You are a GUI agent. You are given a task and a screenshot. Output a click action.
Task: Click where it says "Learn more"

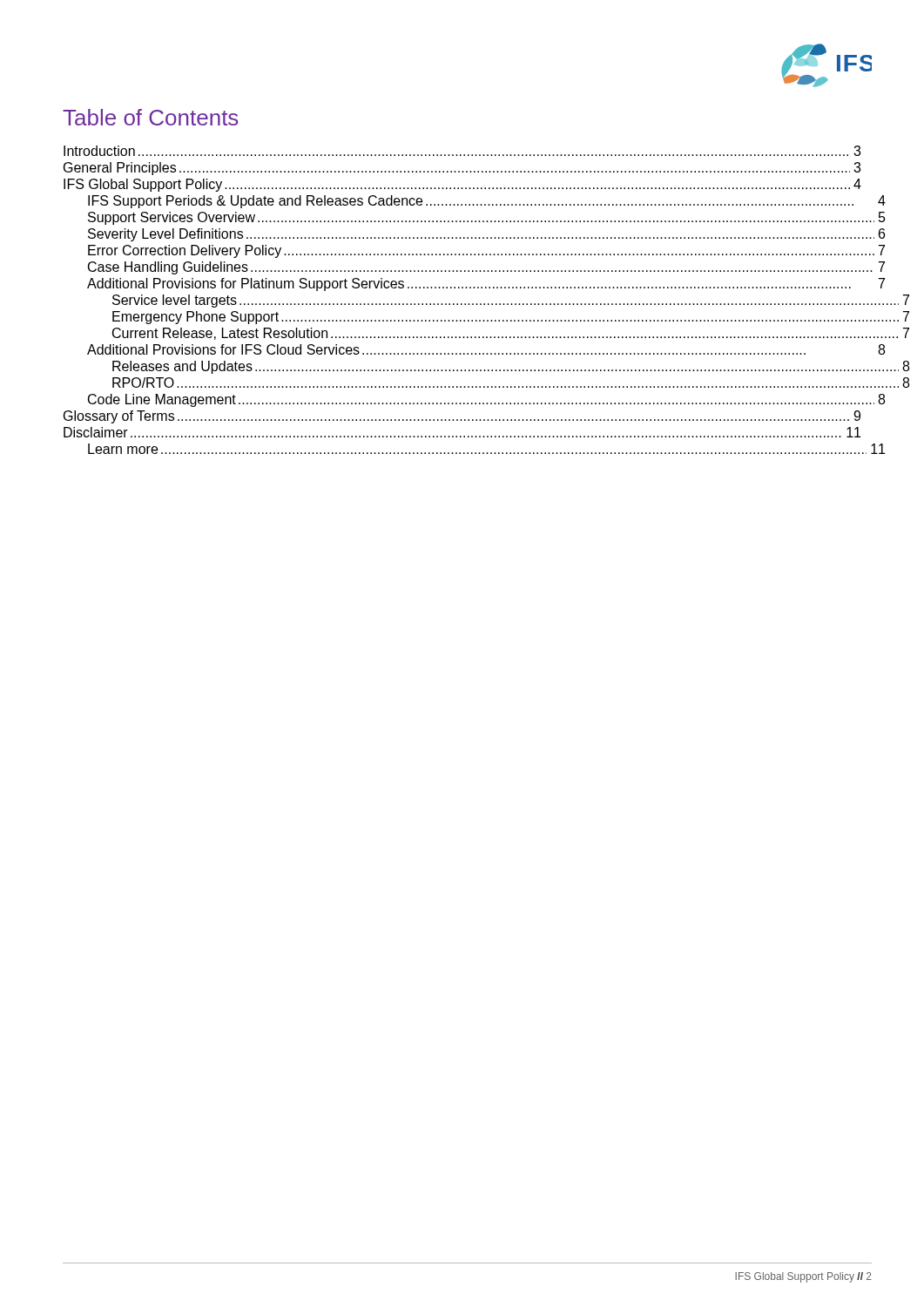(x=486, y=450)
